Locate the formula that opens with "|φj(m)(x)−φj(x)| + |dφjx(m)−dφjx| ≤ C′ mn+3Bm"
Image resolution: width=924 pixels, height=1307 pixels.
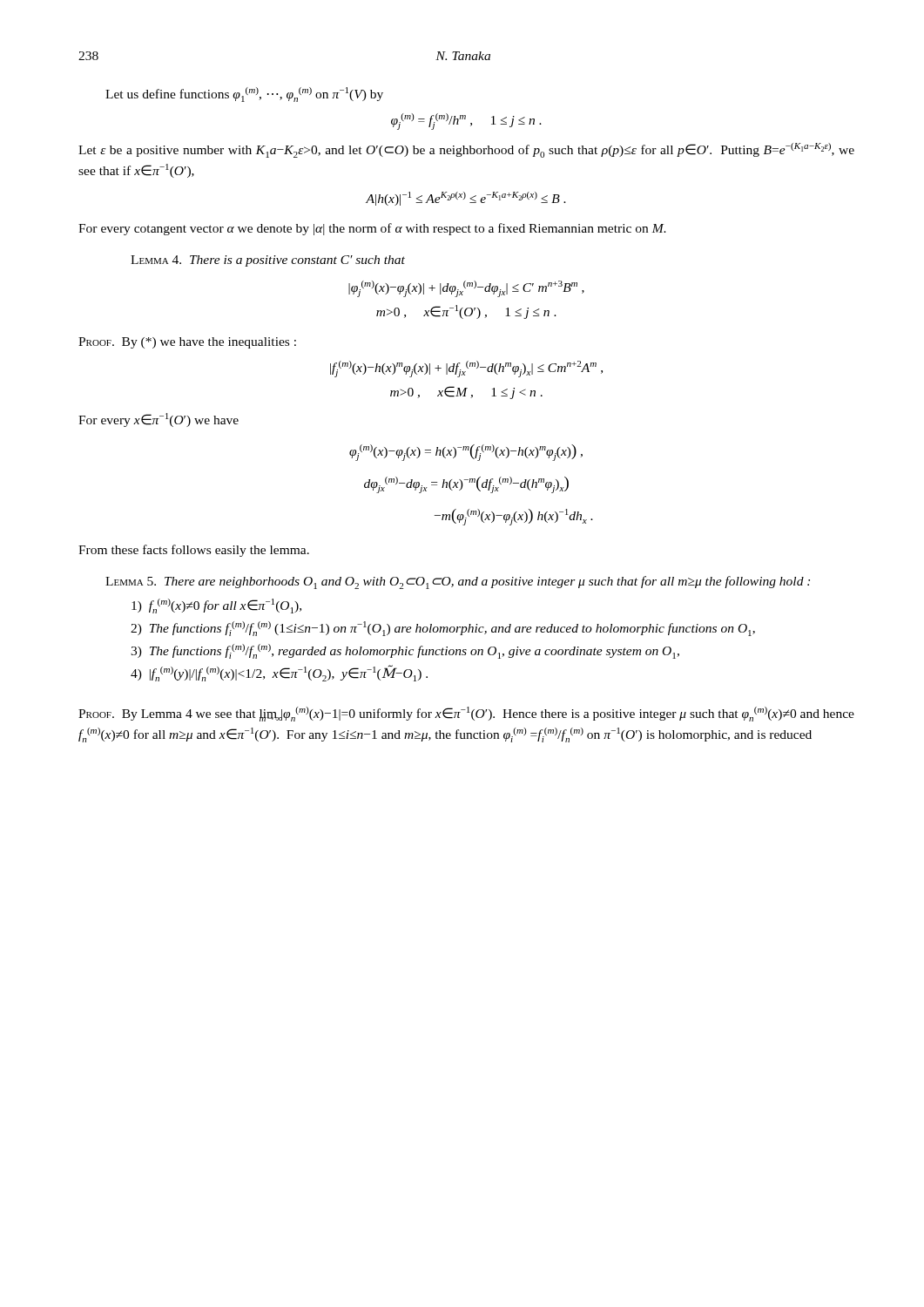tap(466, 298)
